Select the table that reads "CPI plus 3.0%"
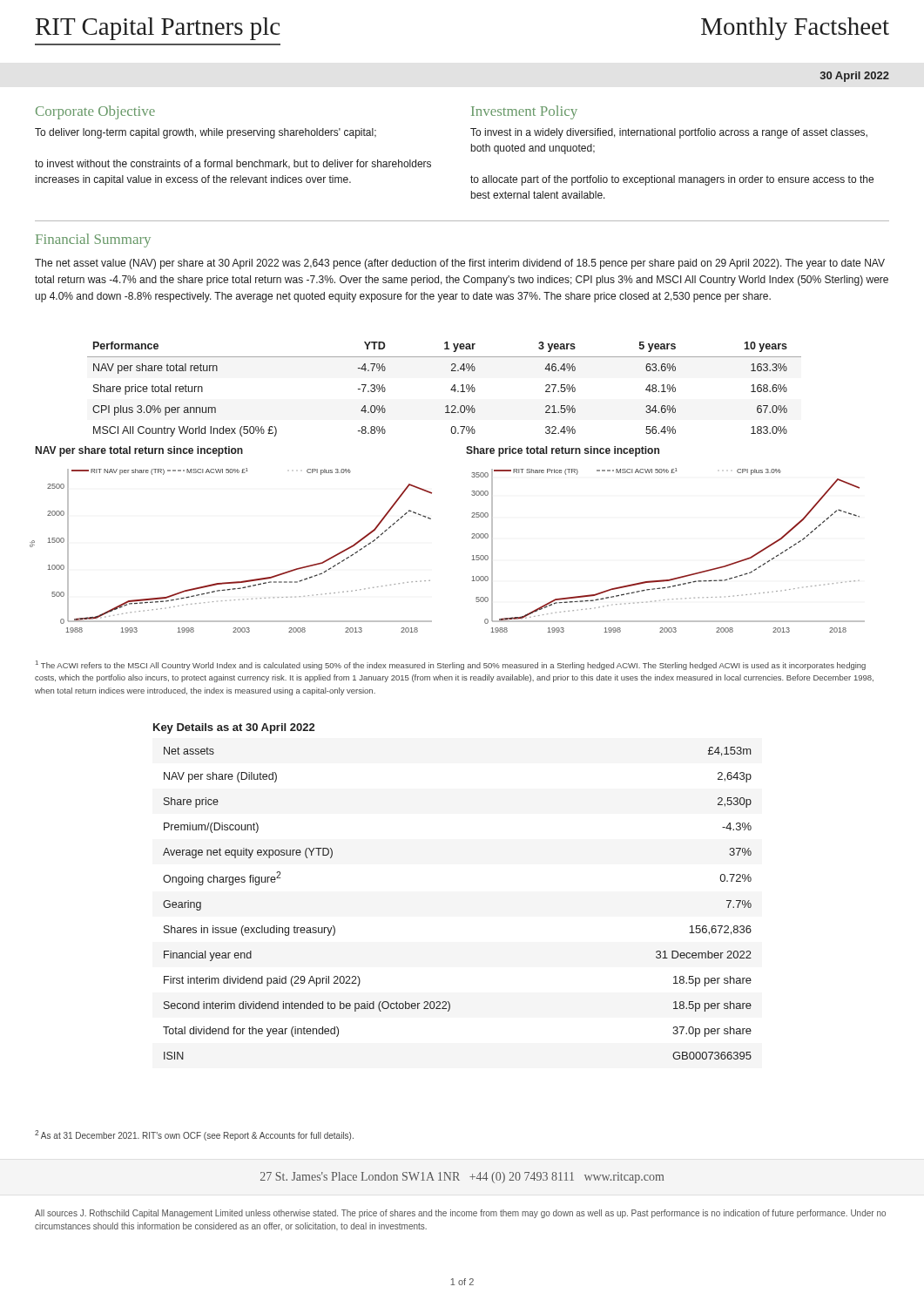This screenshot has height=1307, width=924. click(444, 388)
